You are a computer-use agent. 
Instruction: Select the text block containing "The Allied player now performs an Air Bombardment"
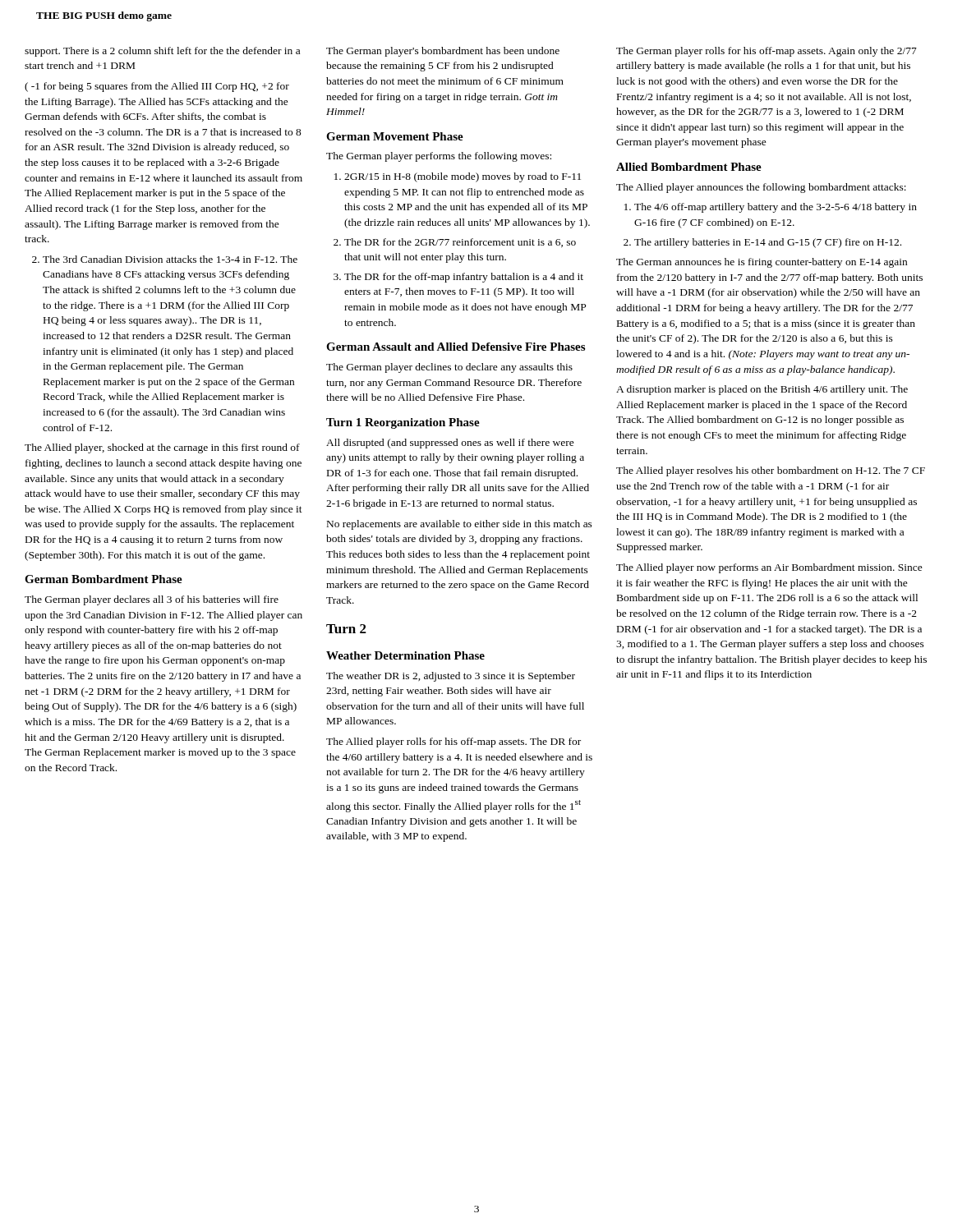point(772,621)
